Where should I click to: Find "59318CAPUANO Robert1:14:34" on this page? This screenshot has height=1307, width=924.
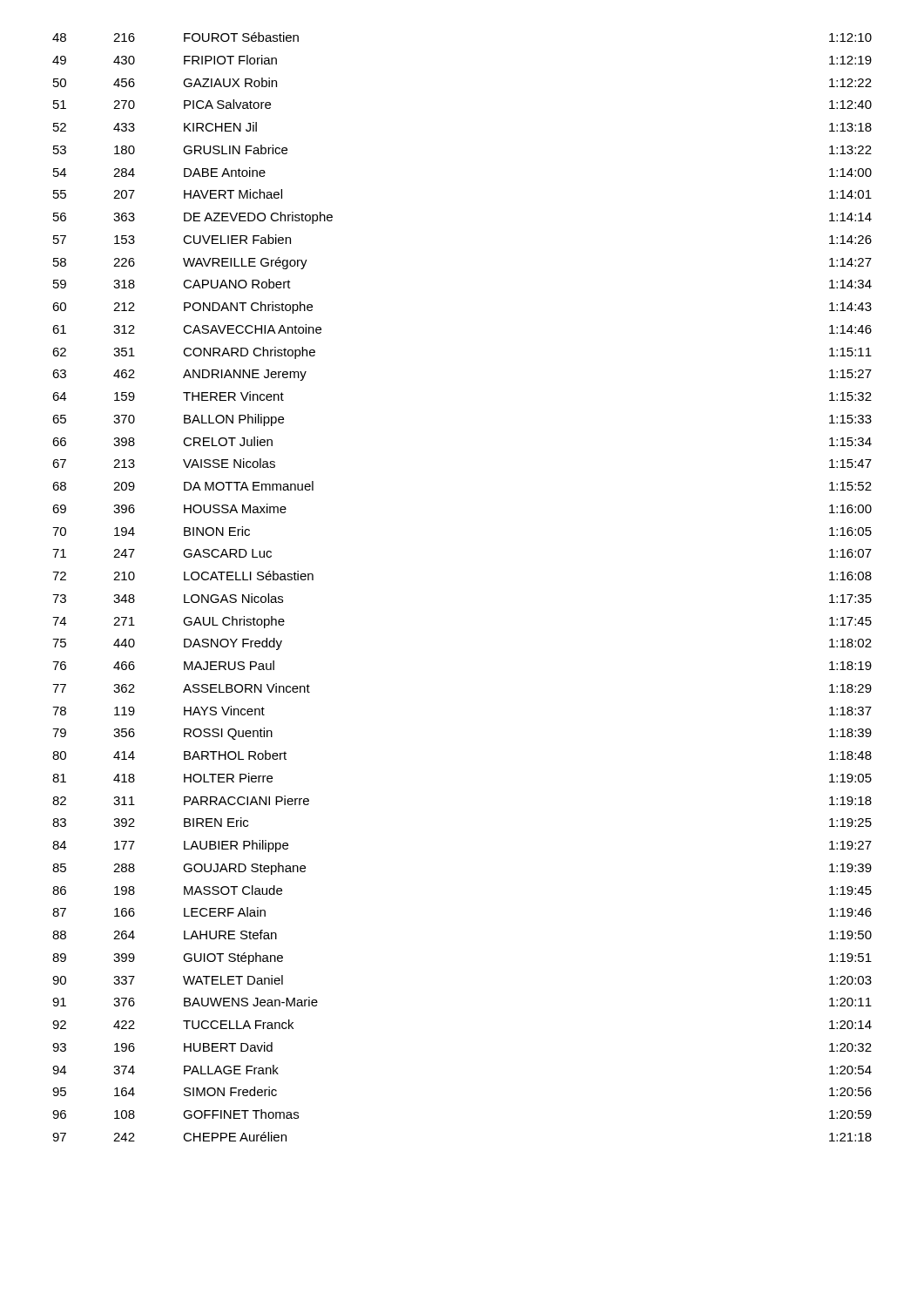click(56, 284)
